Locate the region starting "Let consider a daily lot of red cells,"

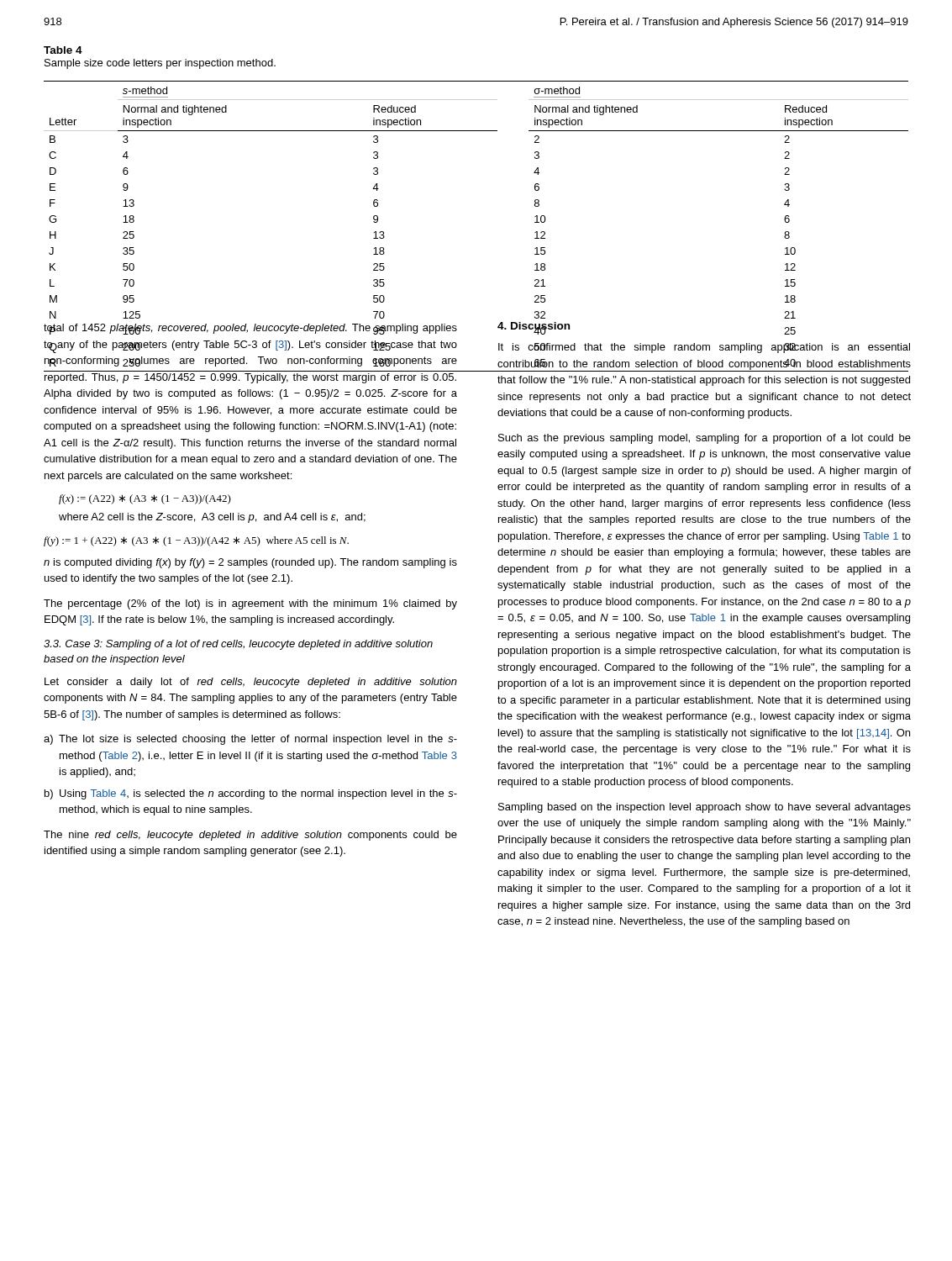pos(250,698)
